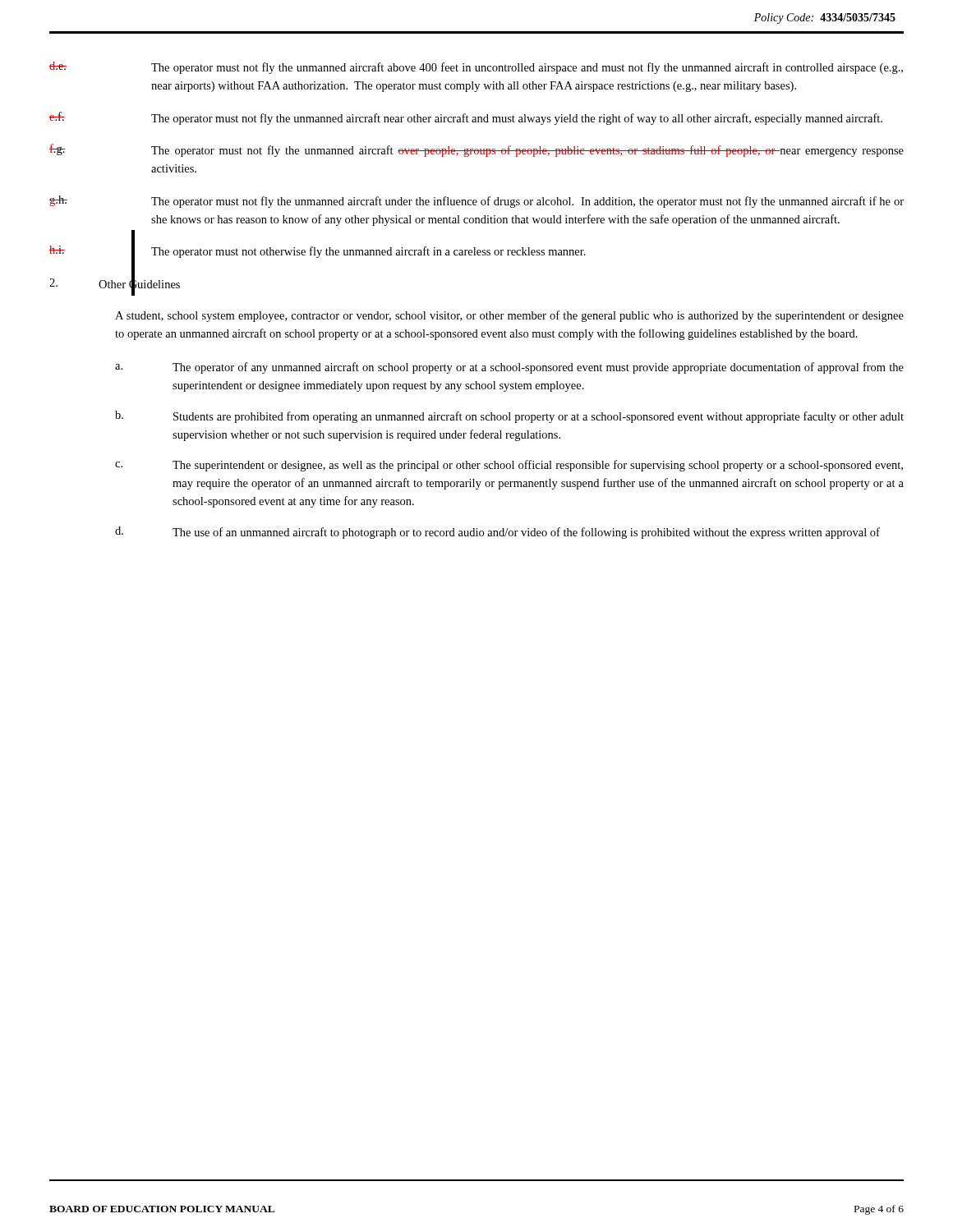Point to the block beginning "A student, school"

509,324
